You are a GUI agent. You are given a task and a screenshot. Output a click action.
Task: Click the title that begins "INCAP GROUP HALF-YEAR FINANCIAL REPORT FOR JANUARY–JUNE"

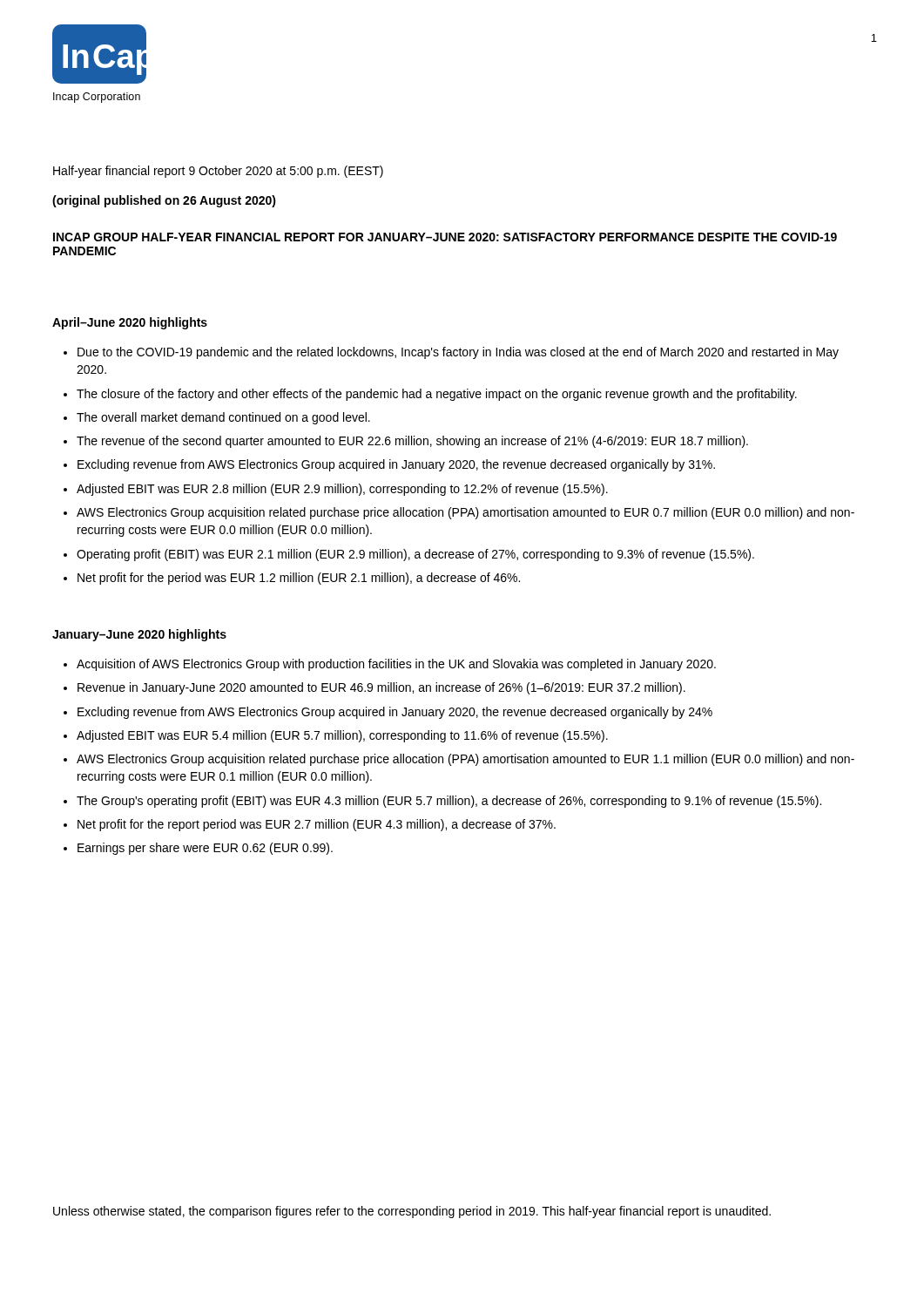coord(462,244)
